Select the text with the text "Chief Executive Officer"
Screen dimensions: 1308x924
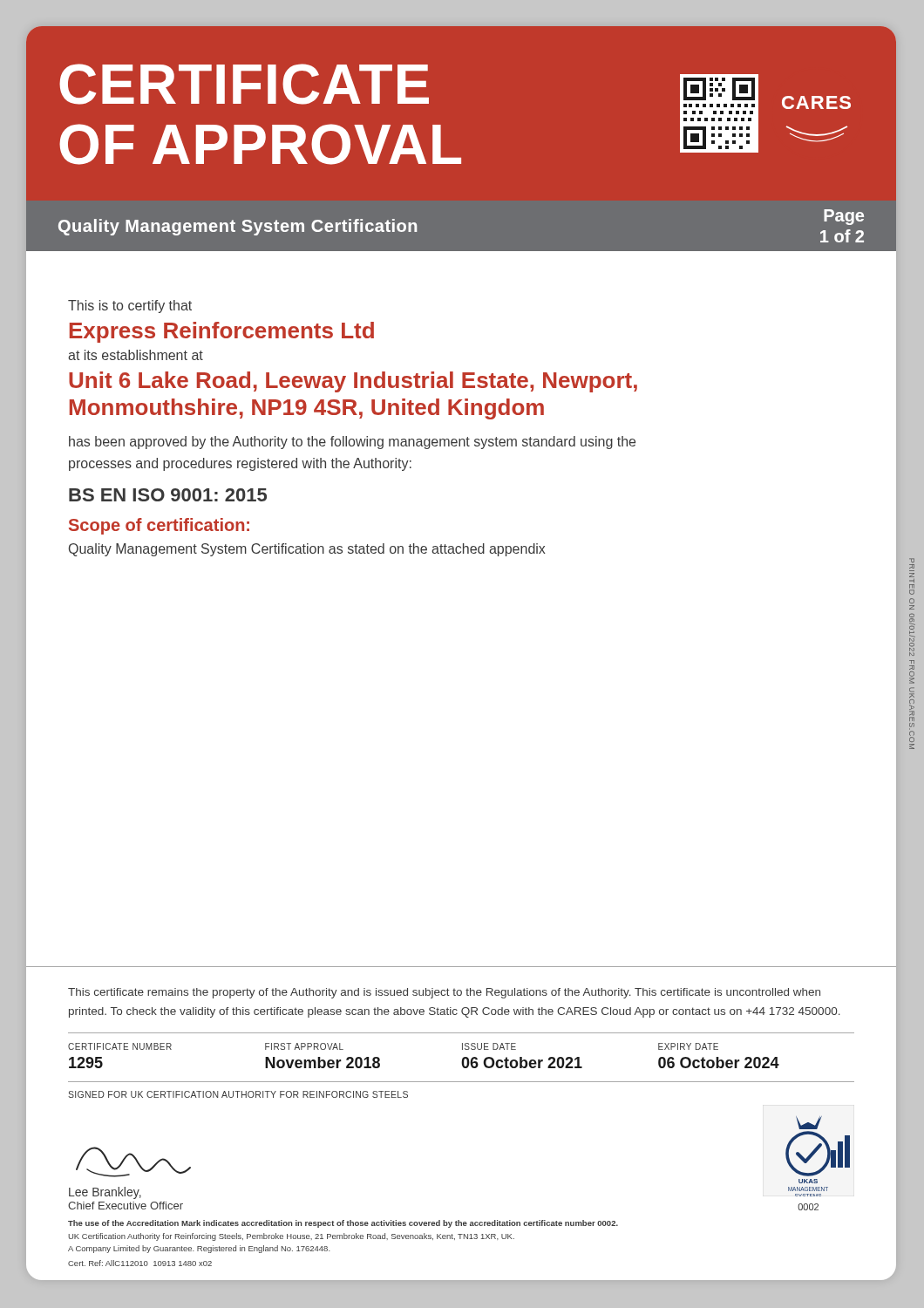[126, 1206]
